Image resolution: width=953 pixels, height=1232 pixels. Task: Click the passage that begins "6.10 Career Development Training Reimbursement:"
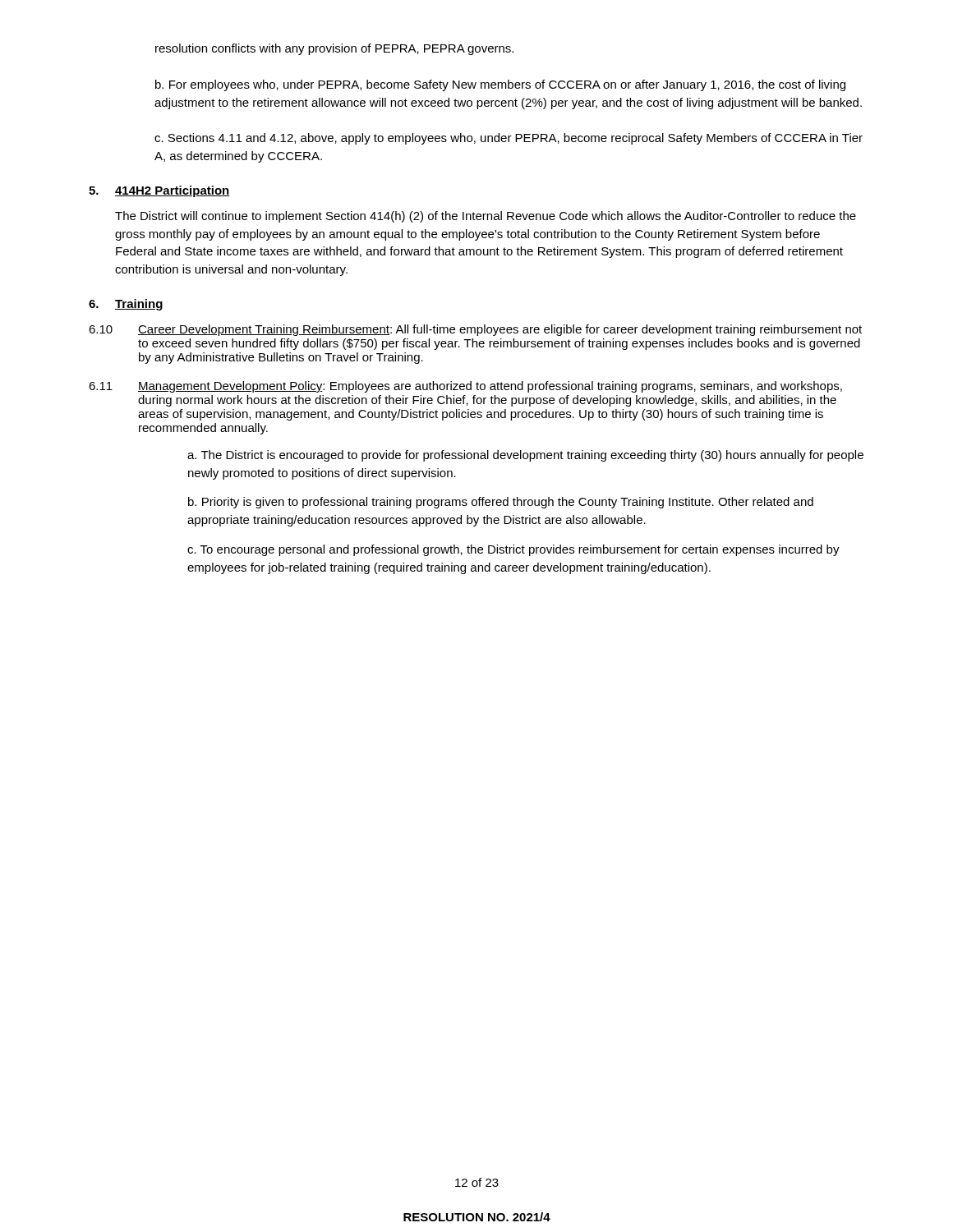click(476, 343)
